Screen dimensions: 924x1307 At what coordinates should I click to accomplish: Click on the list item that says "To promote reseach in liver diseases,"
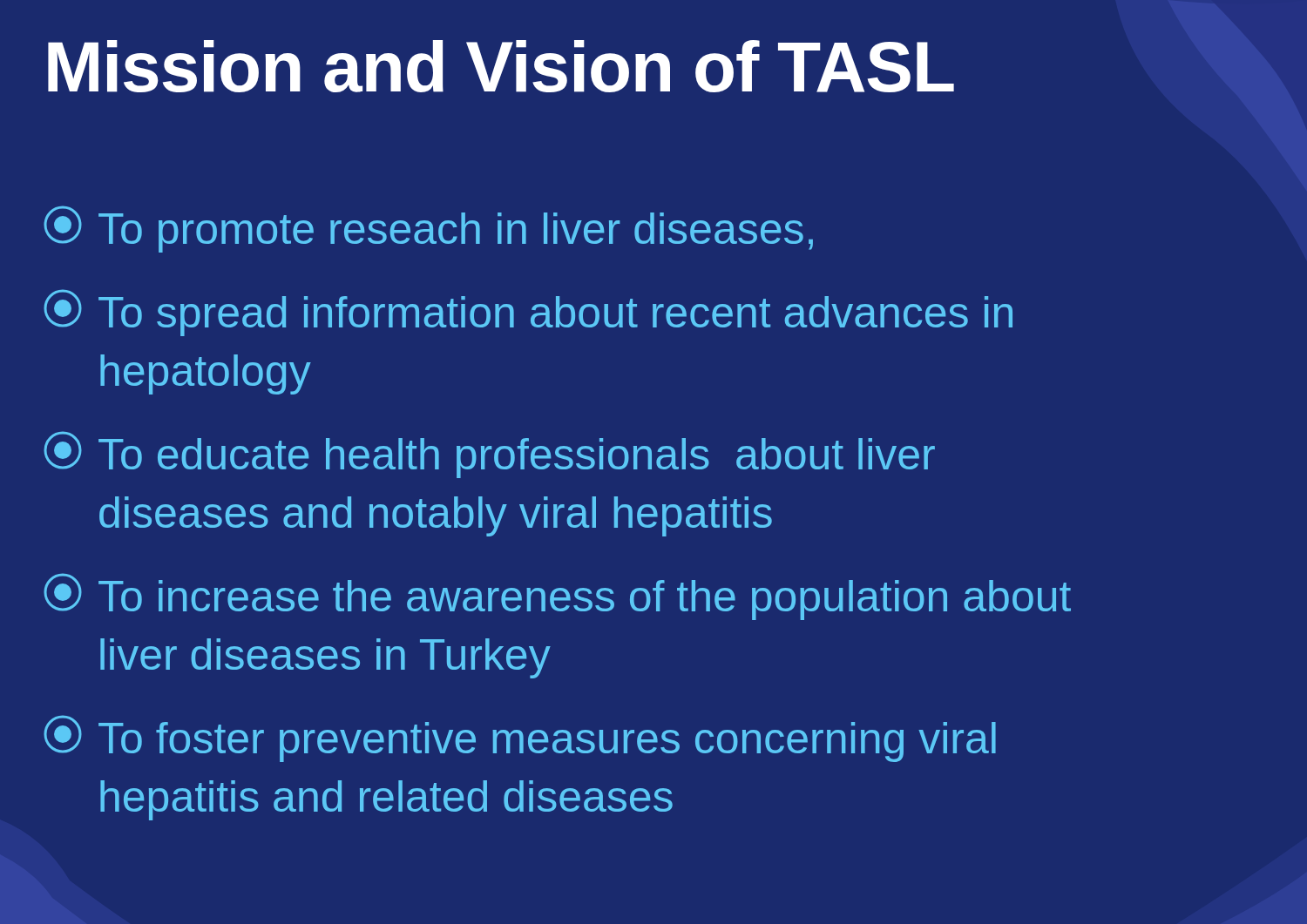coord(430,230)
